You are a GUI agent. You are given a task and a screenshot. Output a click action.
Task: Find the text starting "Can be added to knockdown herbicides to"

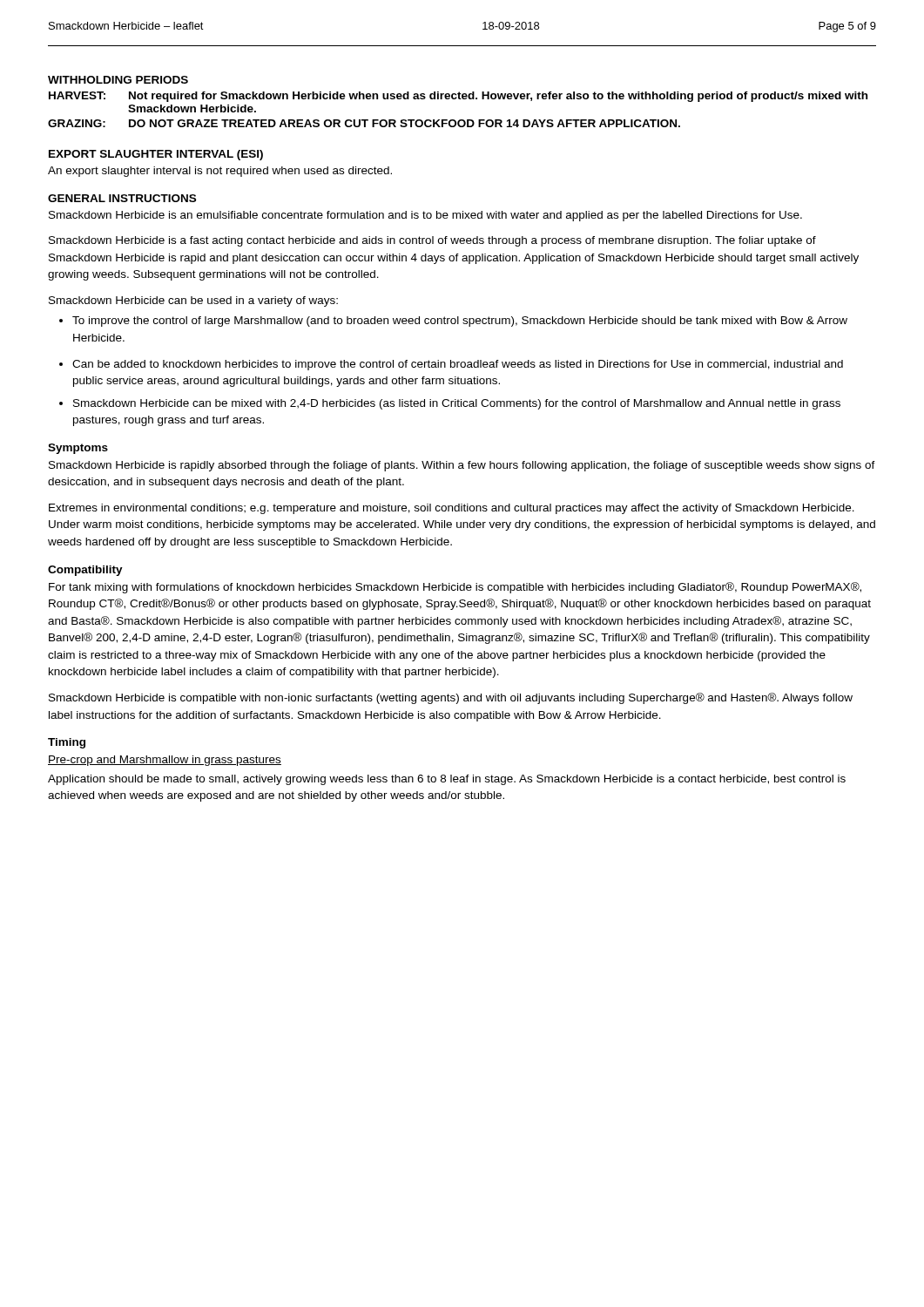click(462, 372)
